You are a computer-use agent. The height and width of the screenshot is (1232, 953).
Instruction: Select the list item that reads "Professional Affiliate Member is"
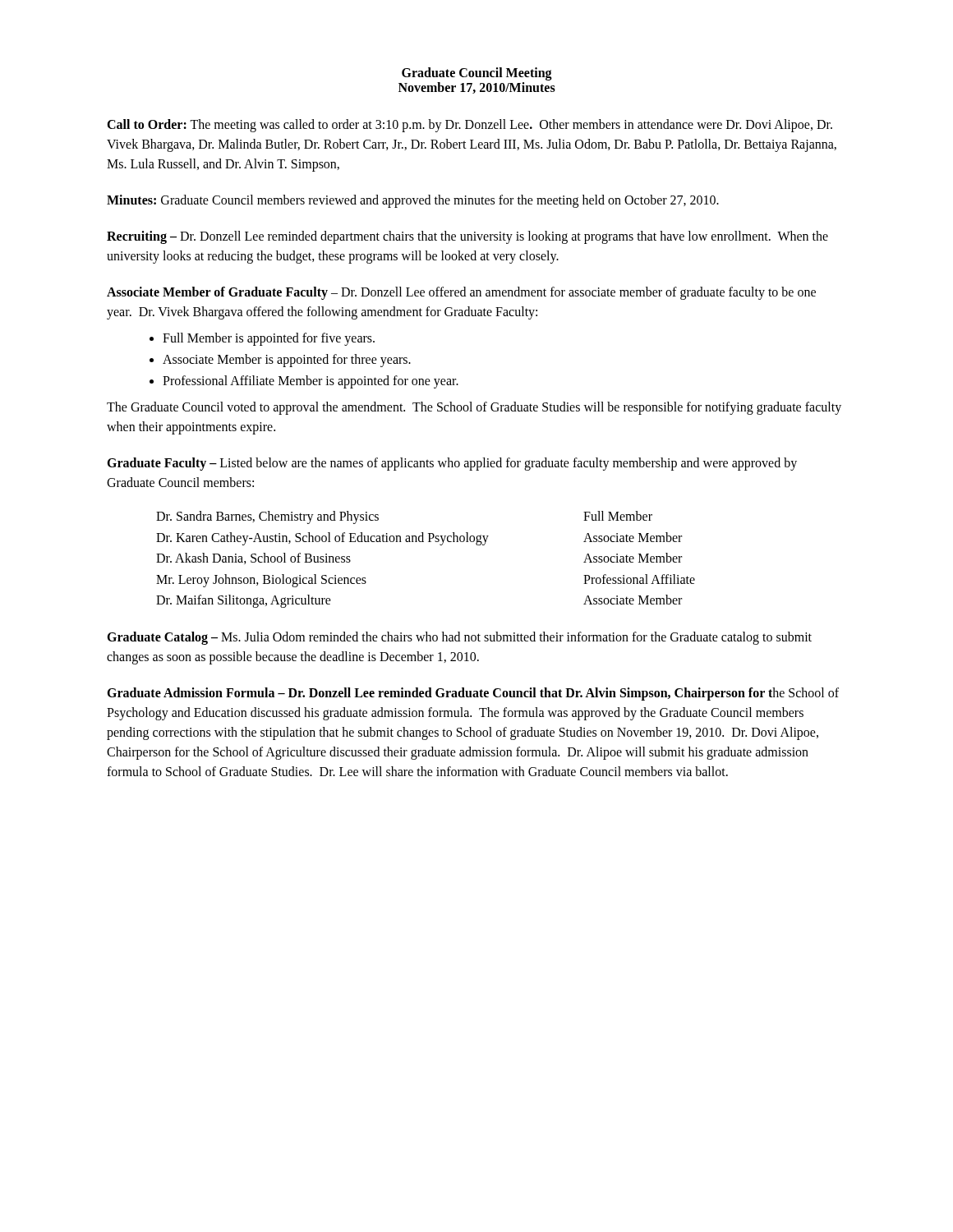tap(304, 382)
